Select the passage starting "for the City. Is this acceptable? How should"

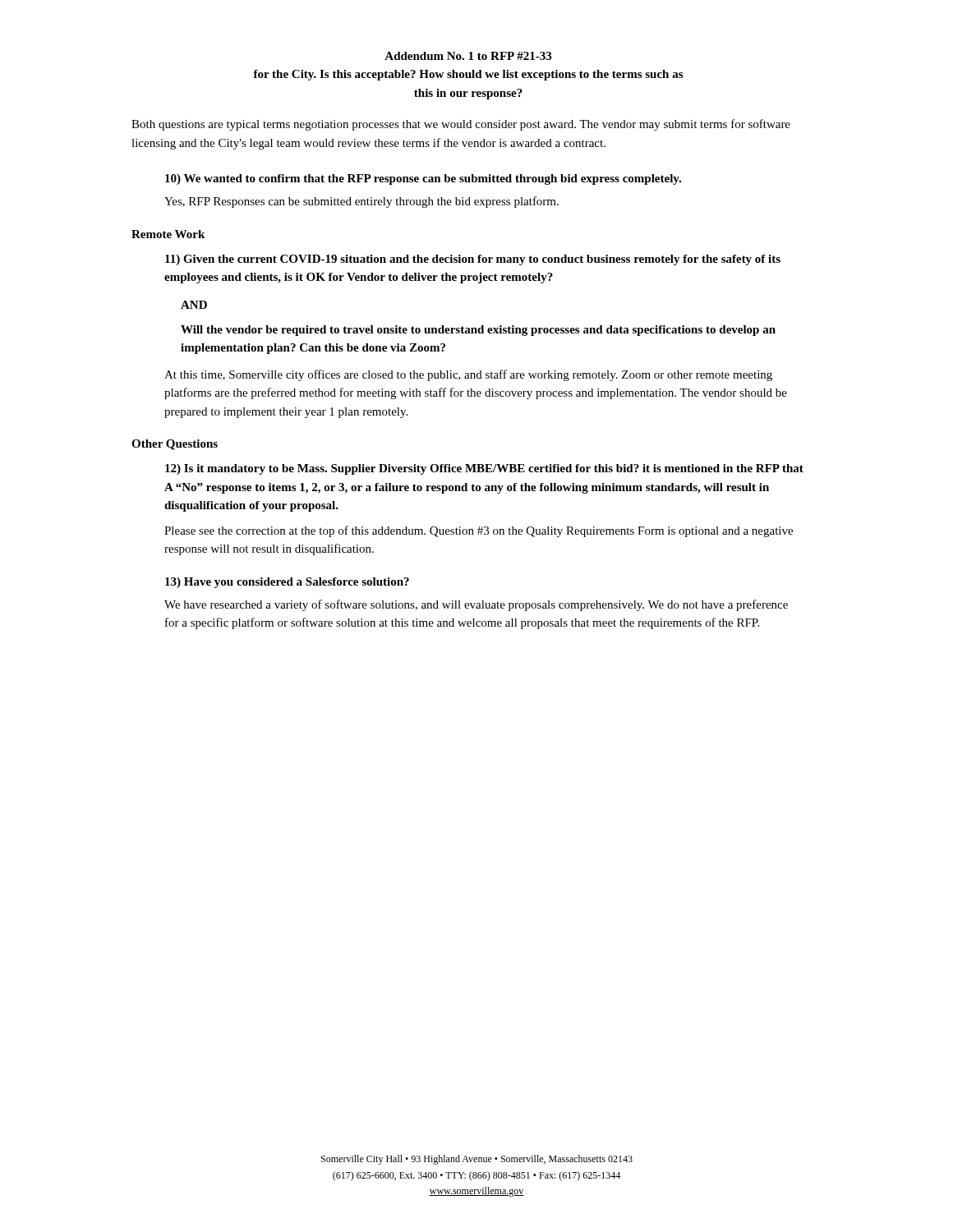click(x=468, y=83)
